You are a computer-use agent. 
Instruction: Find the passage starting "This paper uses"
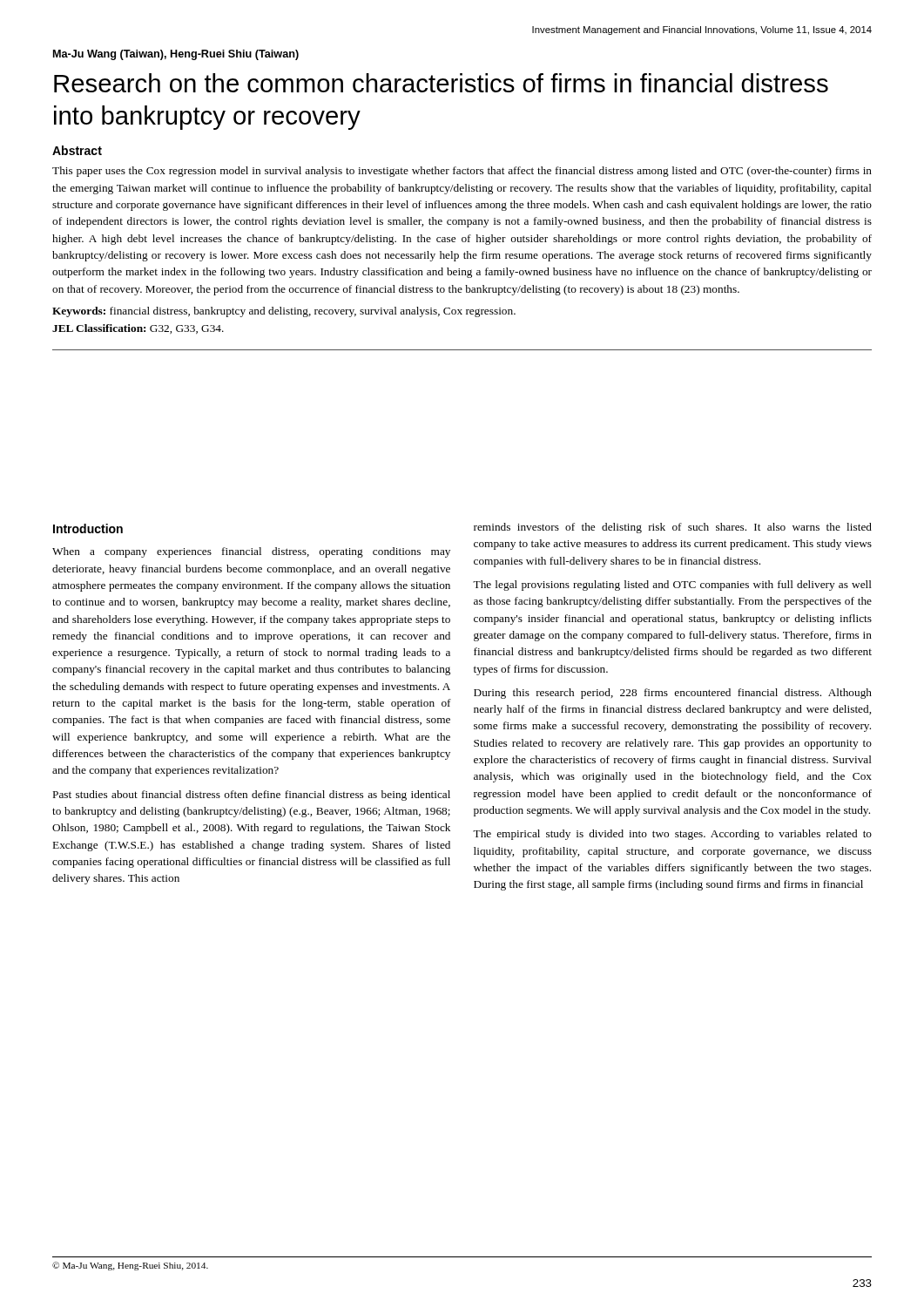point(462,230)
